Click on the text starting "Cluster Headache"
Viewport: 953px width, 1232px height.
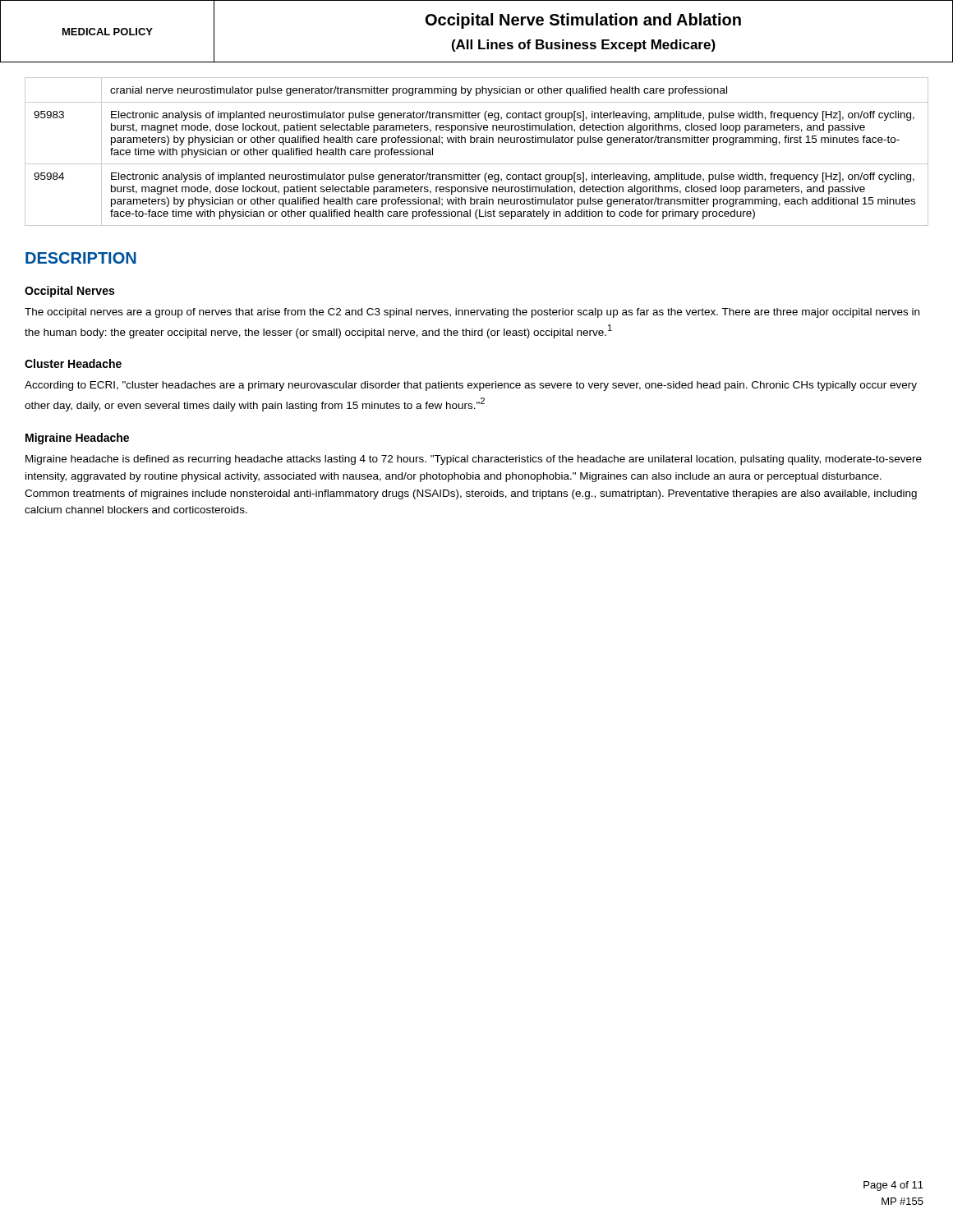pos(73,364)
